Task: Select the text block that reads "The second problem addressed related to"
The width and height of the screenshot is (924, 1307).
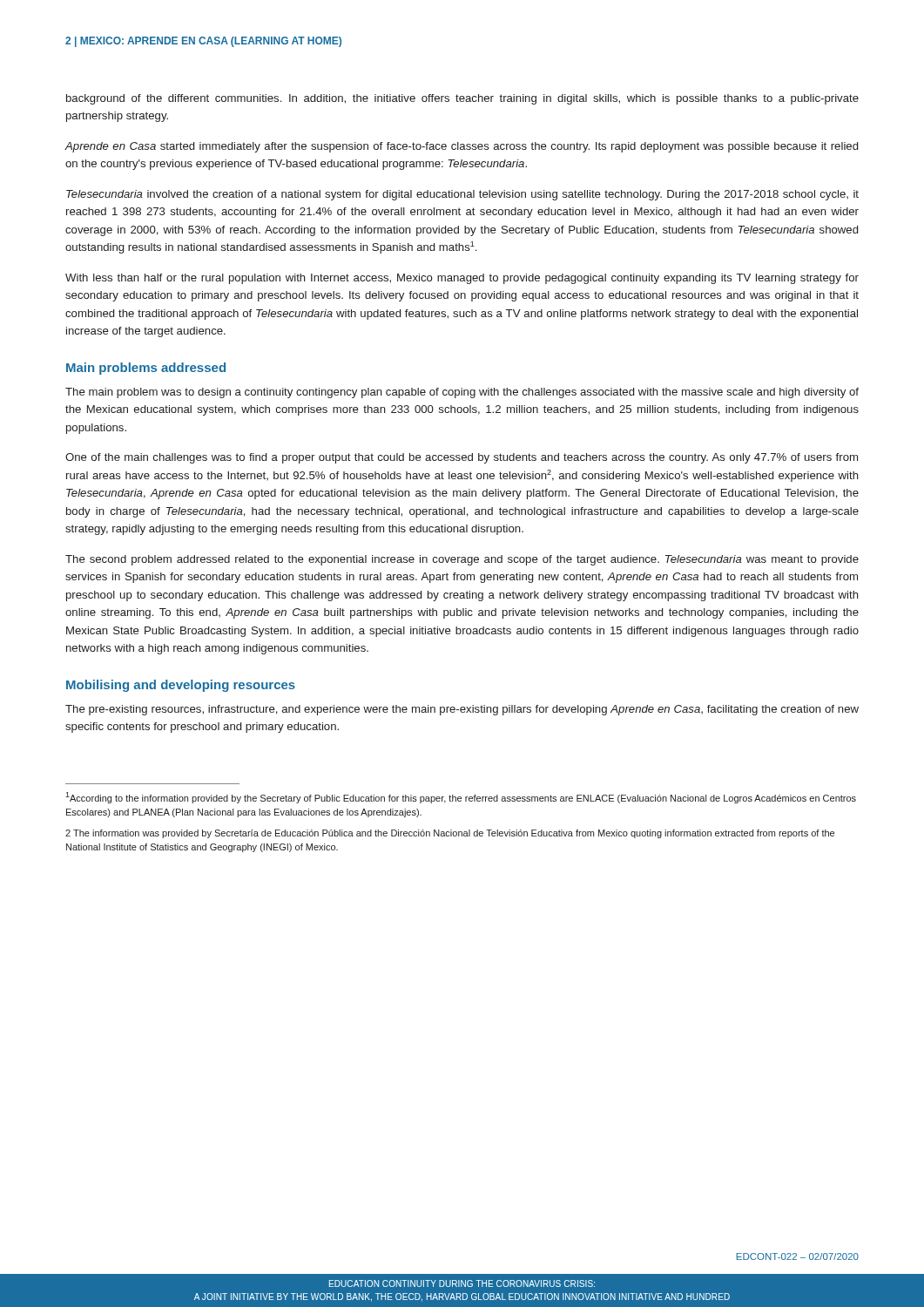Action: tap(462, 603)
